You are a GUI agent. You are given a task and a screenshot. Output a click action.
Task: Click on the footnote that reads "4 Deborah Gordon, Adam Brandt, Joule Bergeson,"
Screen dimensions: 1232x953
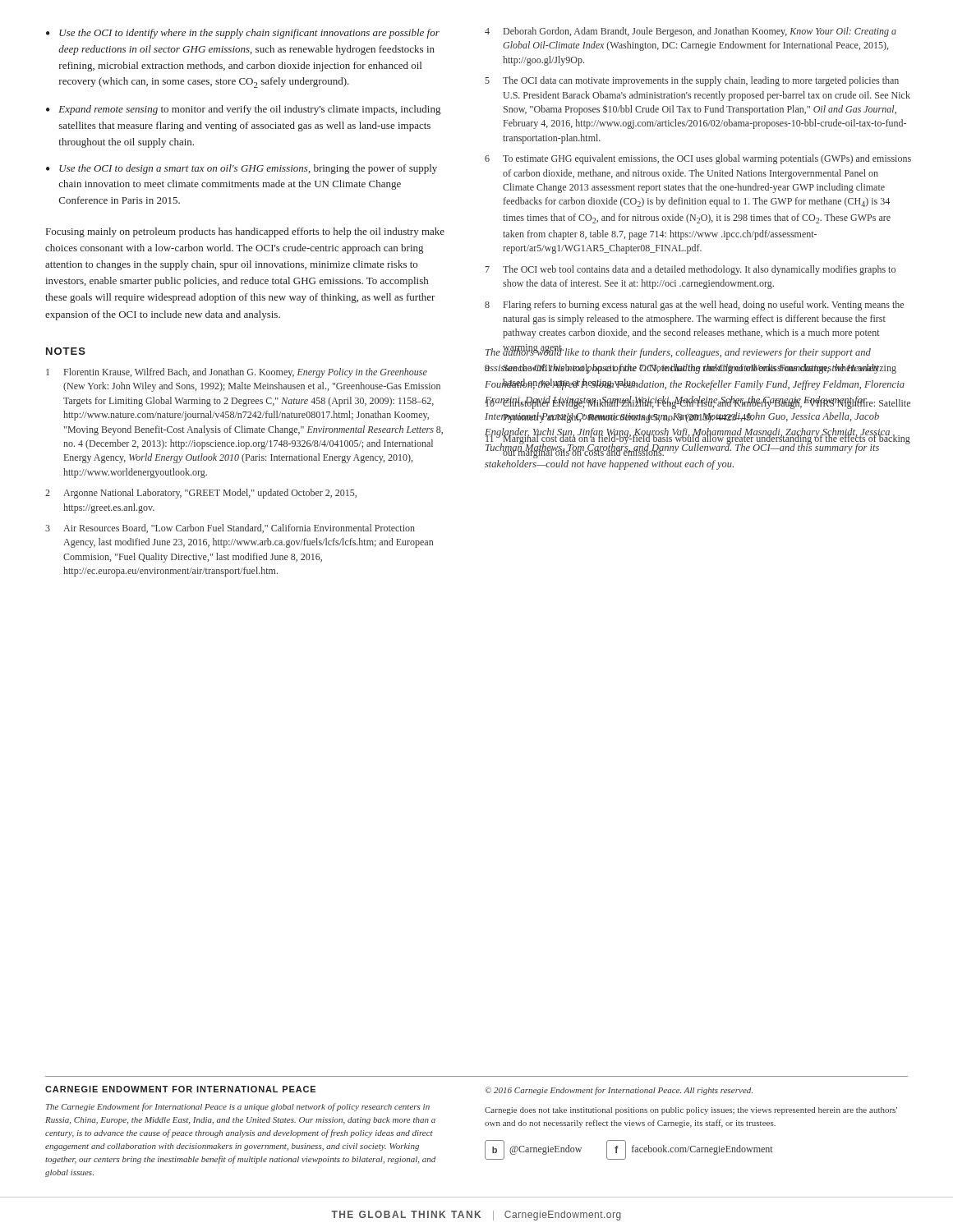click(x=698, y=46)
